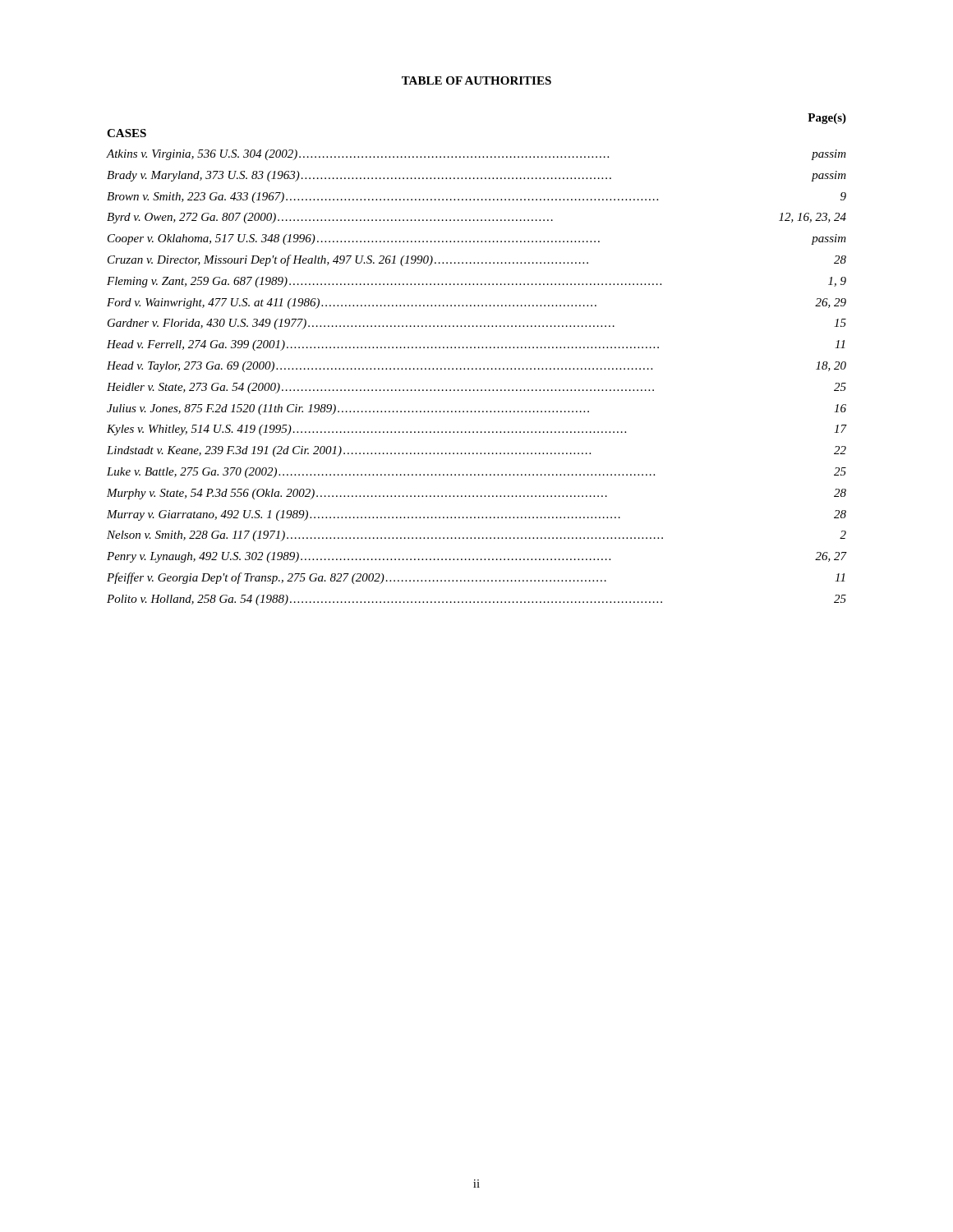This screenshot has width=953, height=1232.
Task: Find the passage starting "Cooper v. Oklahoma, 517 U.S. 348"
Action: [476, 239]
